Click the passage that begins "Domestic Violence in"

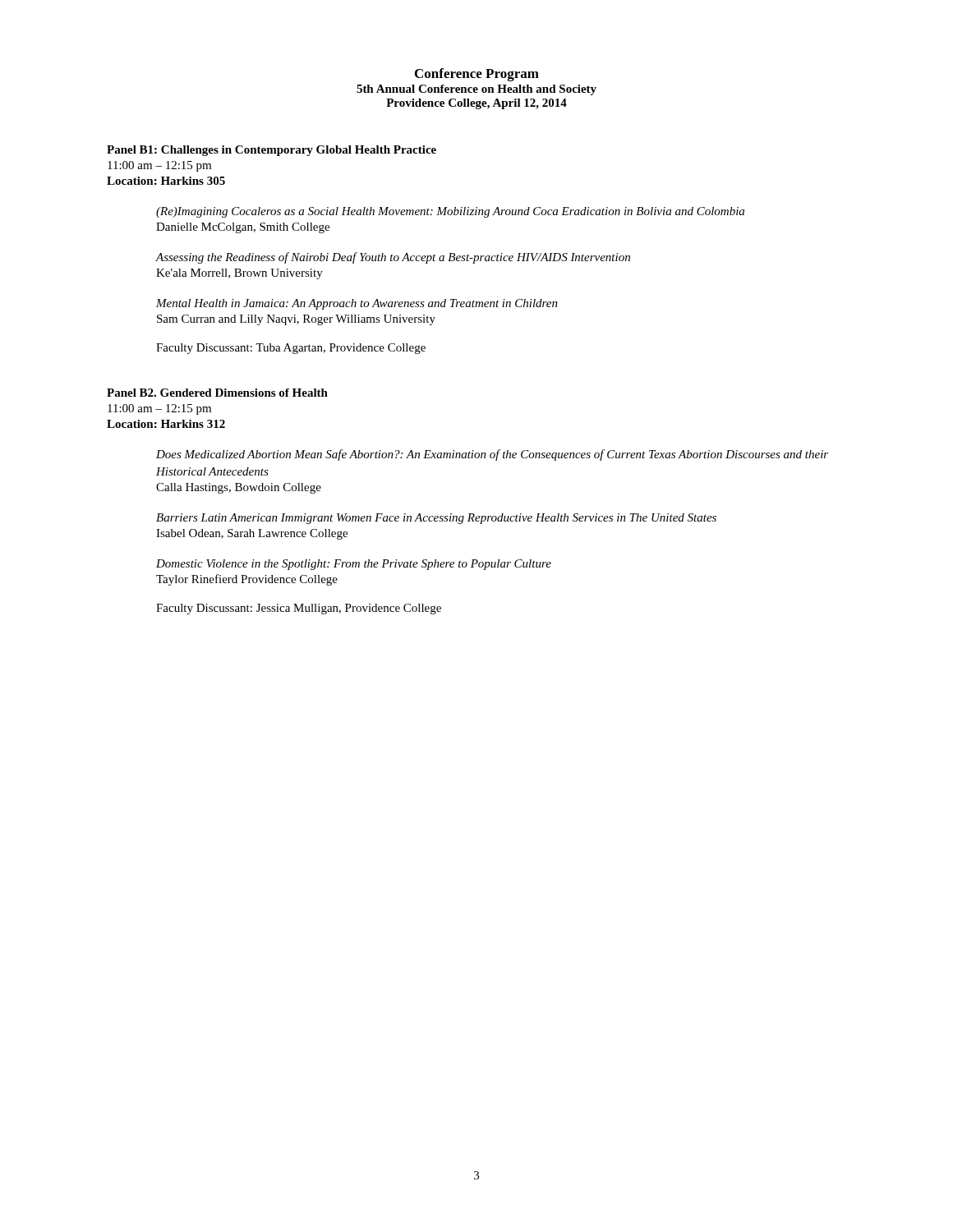(501, 571)
